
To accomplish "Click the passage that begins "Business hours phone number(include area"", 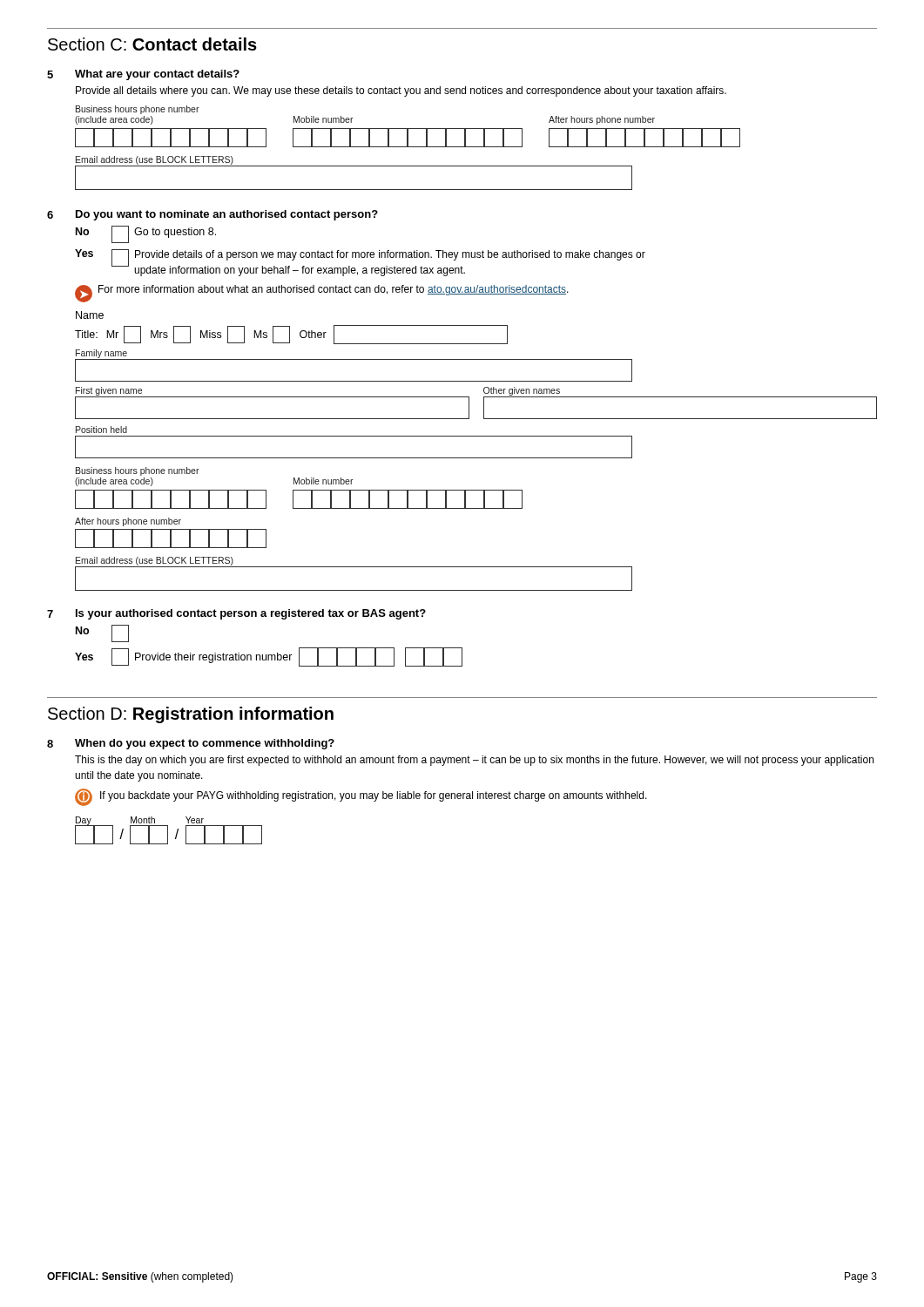I will [x=408, y=126].
